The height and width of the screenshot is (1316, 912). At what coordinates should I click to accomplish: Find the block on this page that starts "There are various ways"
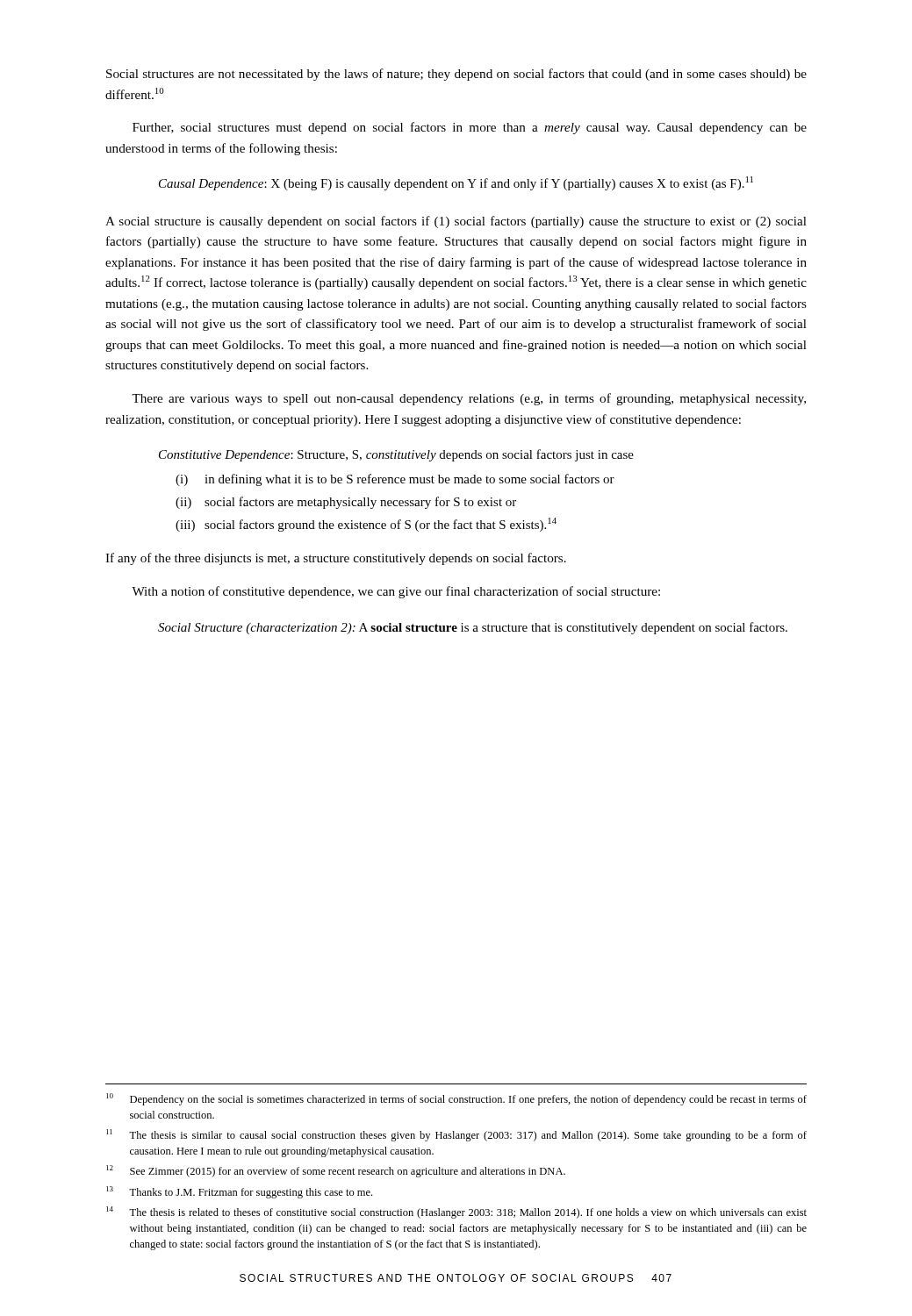coord(456,408)
